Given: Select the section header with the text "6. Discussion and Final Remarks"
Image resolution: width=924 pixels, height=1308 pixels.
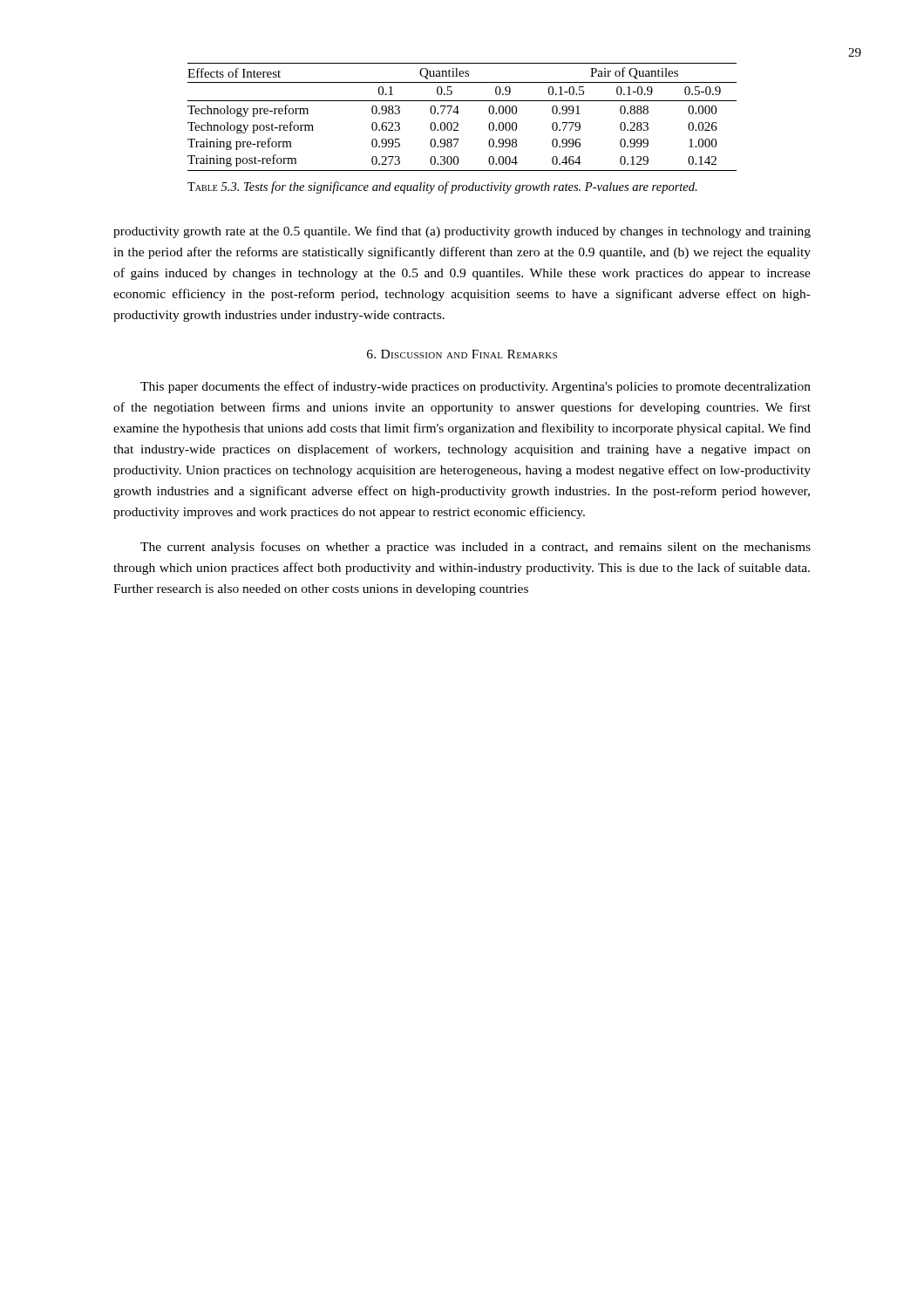Looking at the screenshot, I should pos(462,353).
